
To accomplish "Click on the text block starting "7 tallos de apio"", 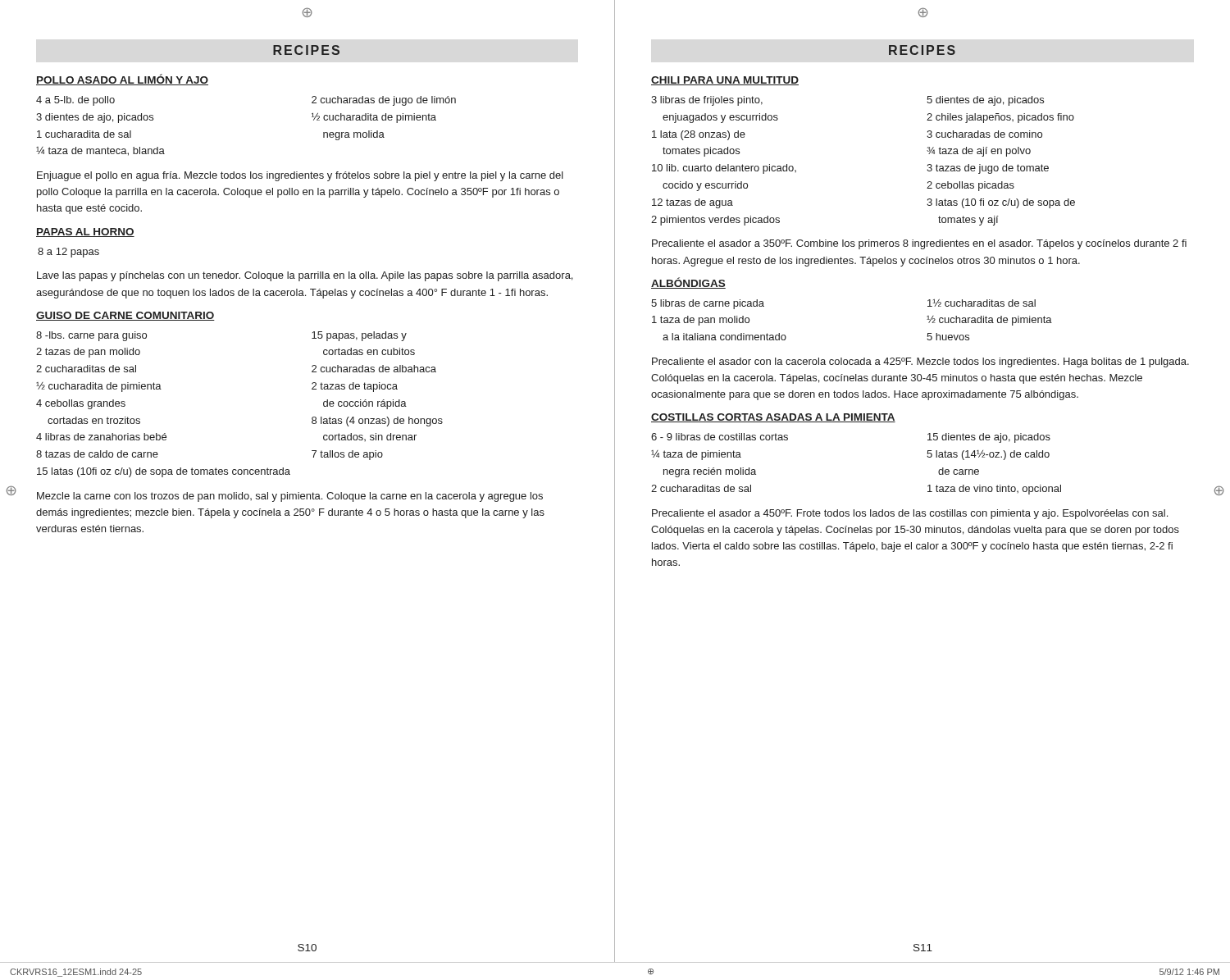I will tap(347, 454).
